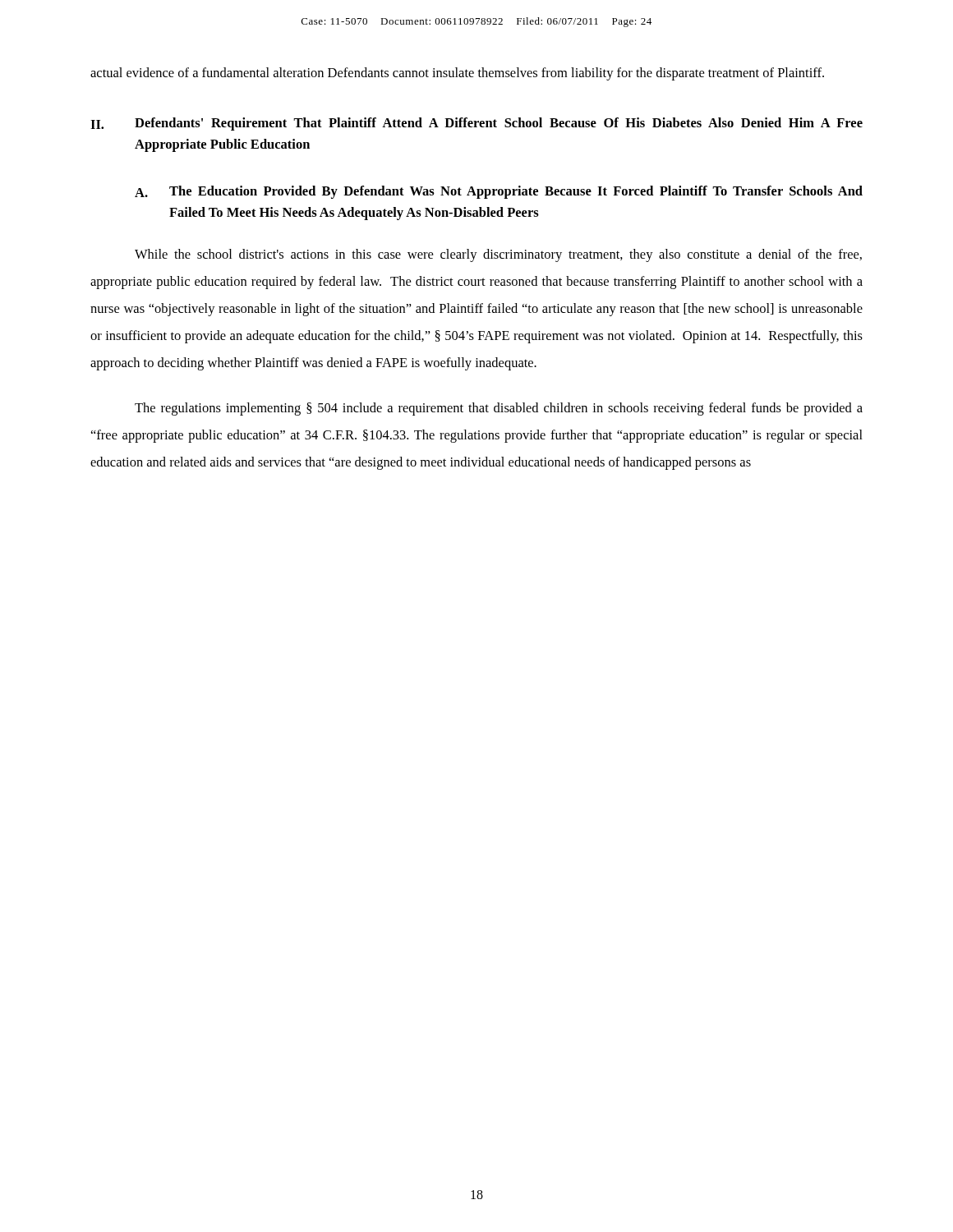953x1232 pixels.
Task: Click the passage that begins "While the school district's"
Action: [476, 309]
